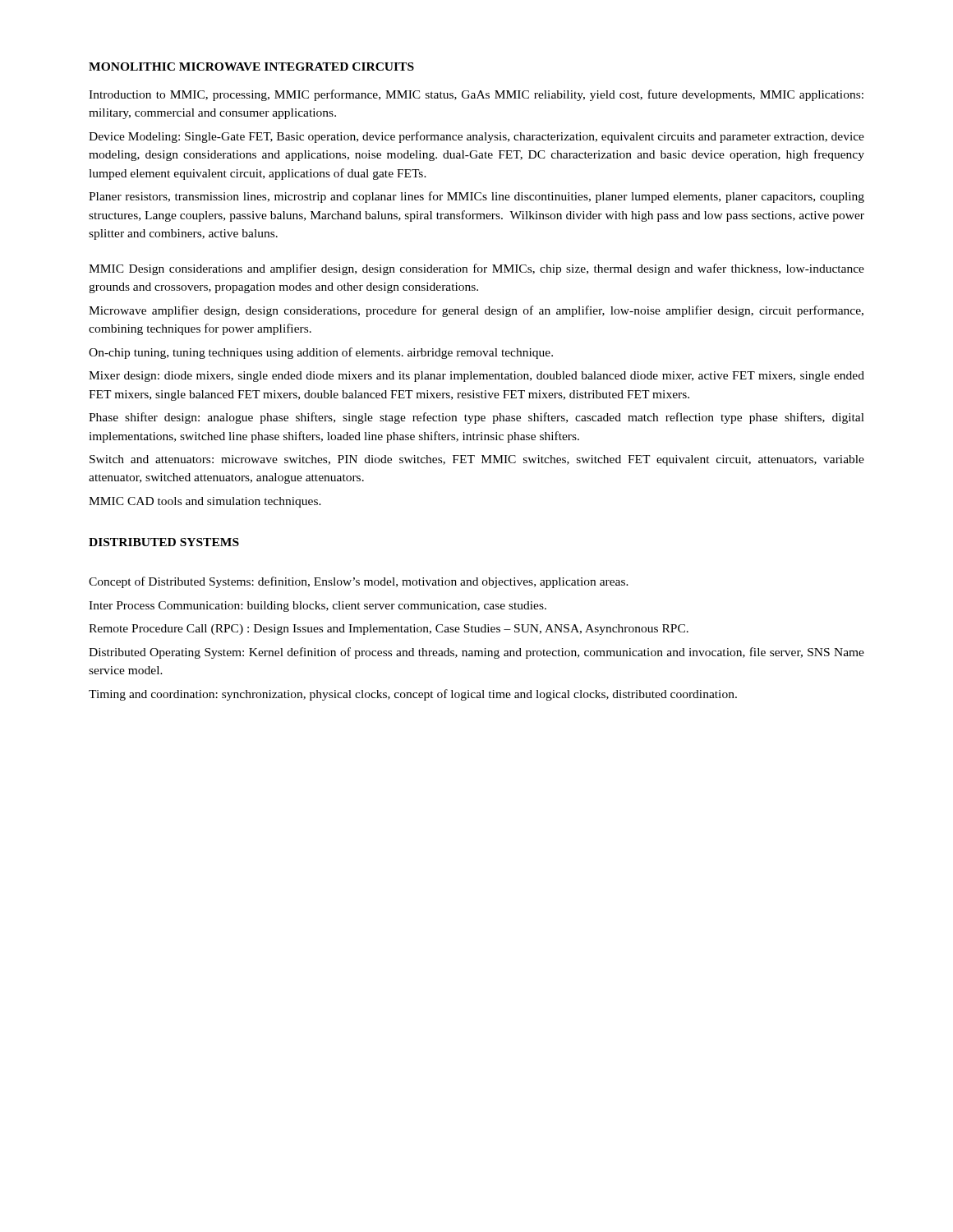This screenshot has height=1232, width=953.
Task: Select the text block with the text "Timing and coordination: synchronization, physical clocks, concept of"
Action: pyautogui.click(x=476, y=694)
